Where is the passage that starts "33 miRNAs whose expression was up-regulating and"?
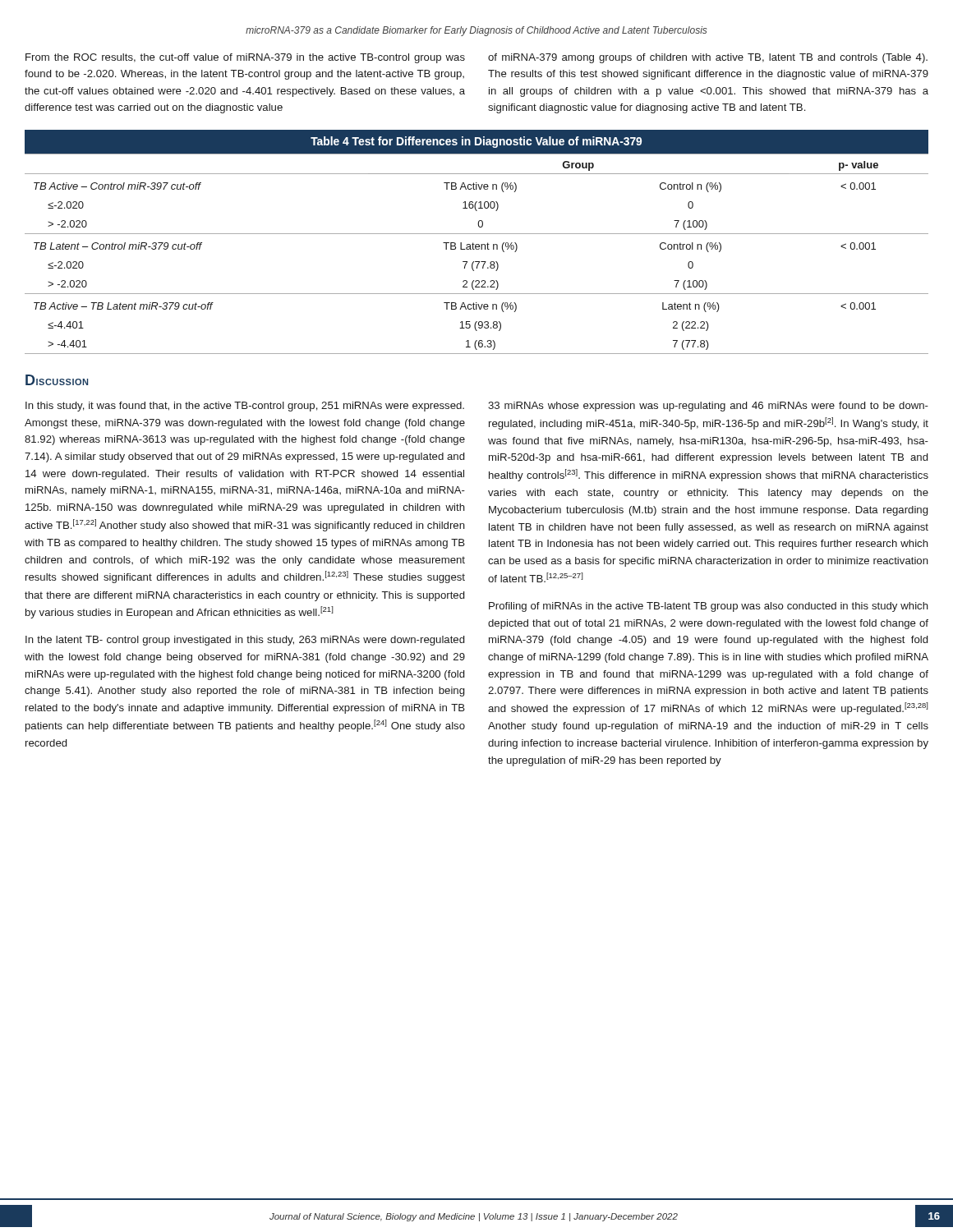 [x=708, y=492]
